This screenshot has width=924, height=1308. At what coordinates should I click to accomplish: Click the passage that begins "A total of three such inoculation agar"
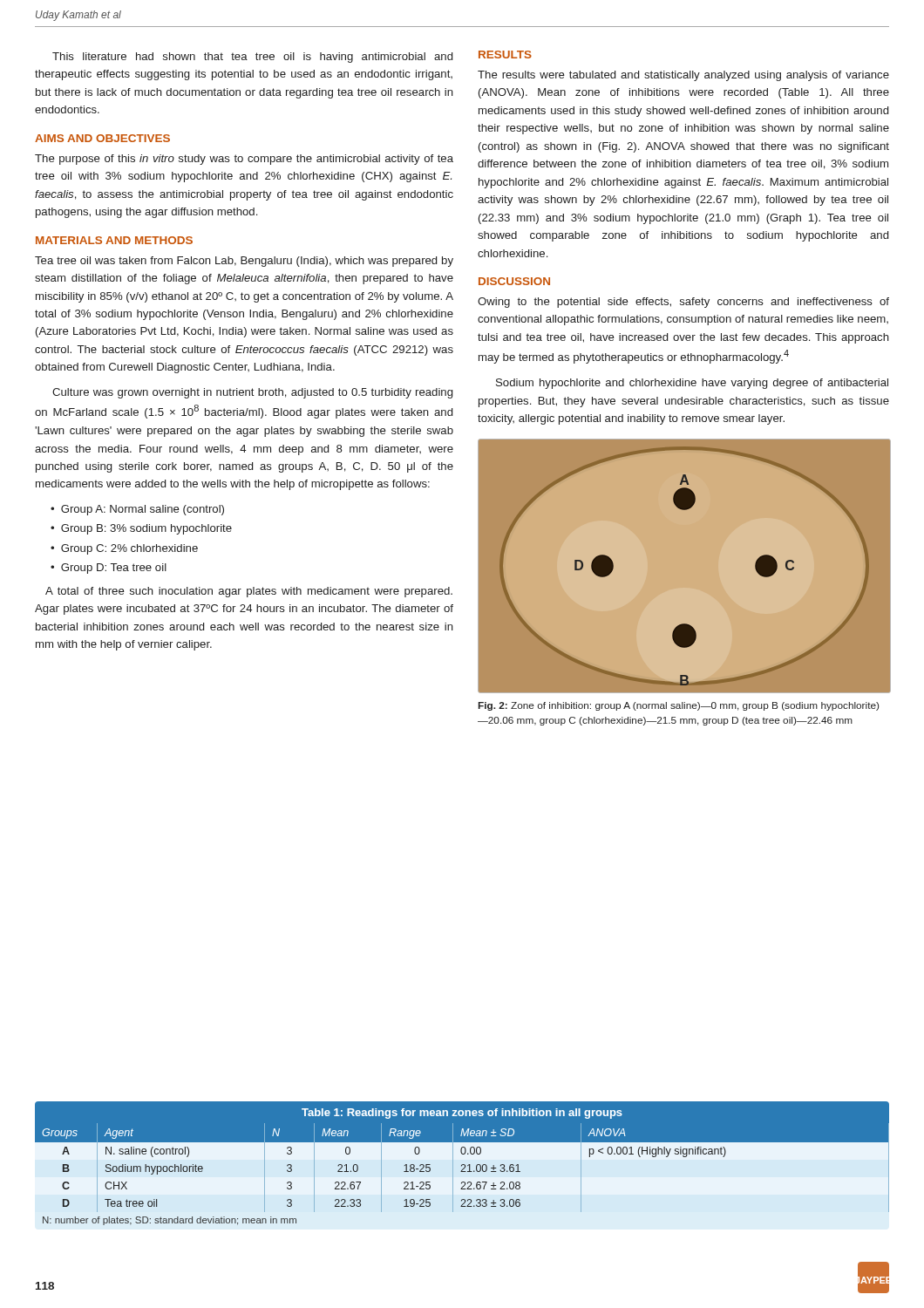tap(244, 618)
